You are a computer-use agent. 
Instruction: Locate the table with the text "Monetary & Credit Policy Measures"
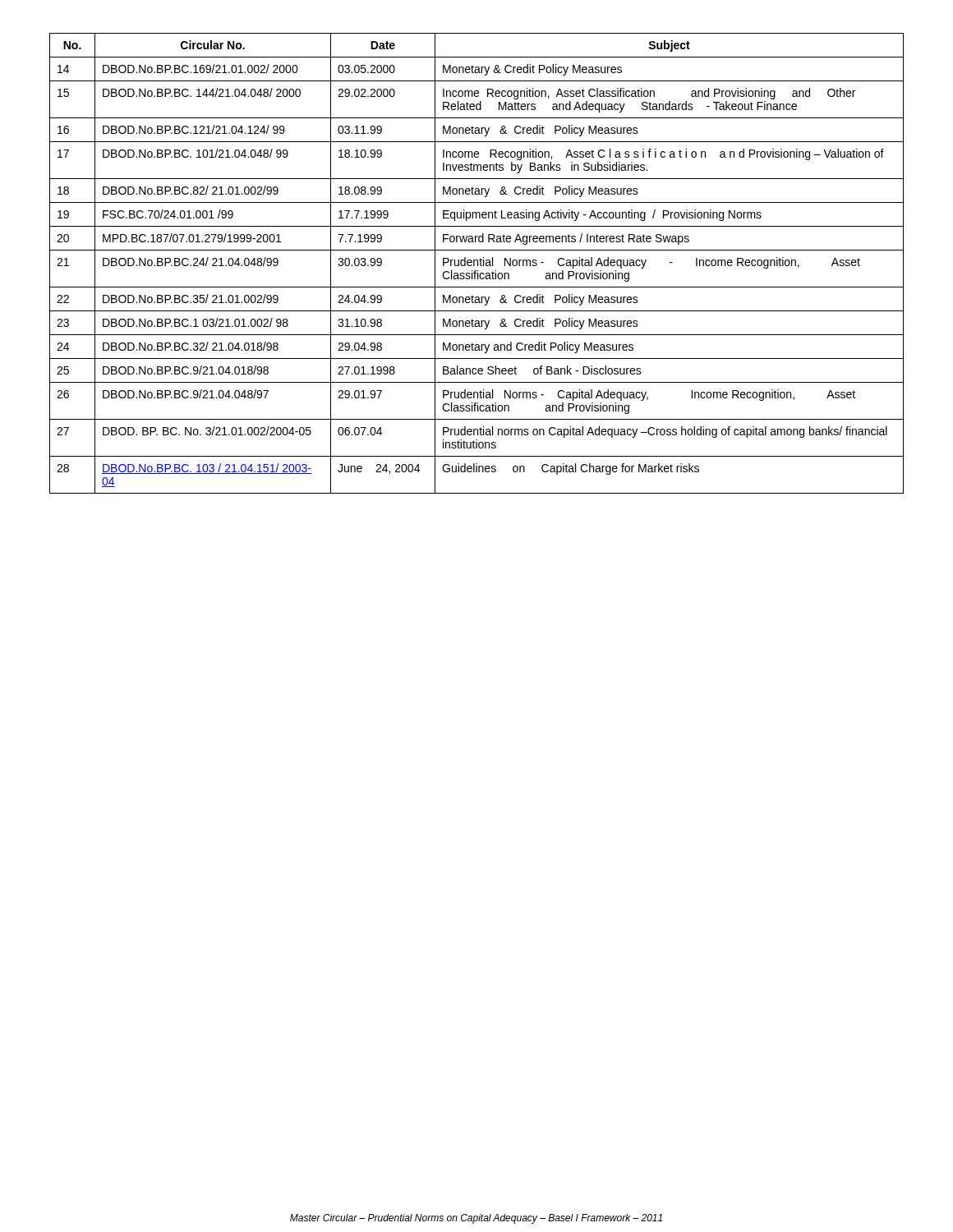click(x=476, y=263)
